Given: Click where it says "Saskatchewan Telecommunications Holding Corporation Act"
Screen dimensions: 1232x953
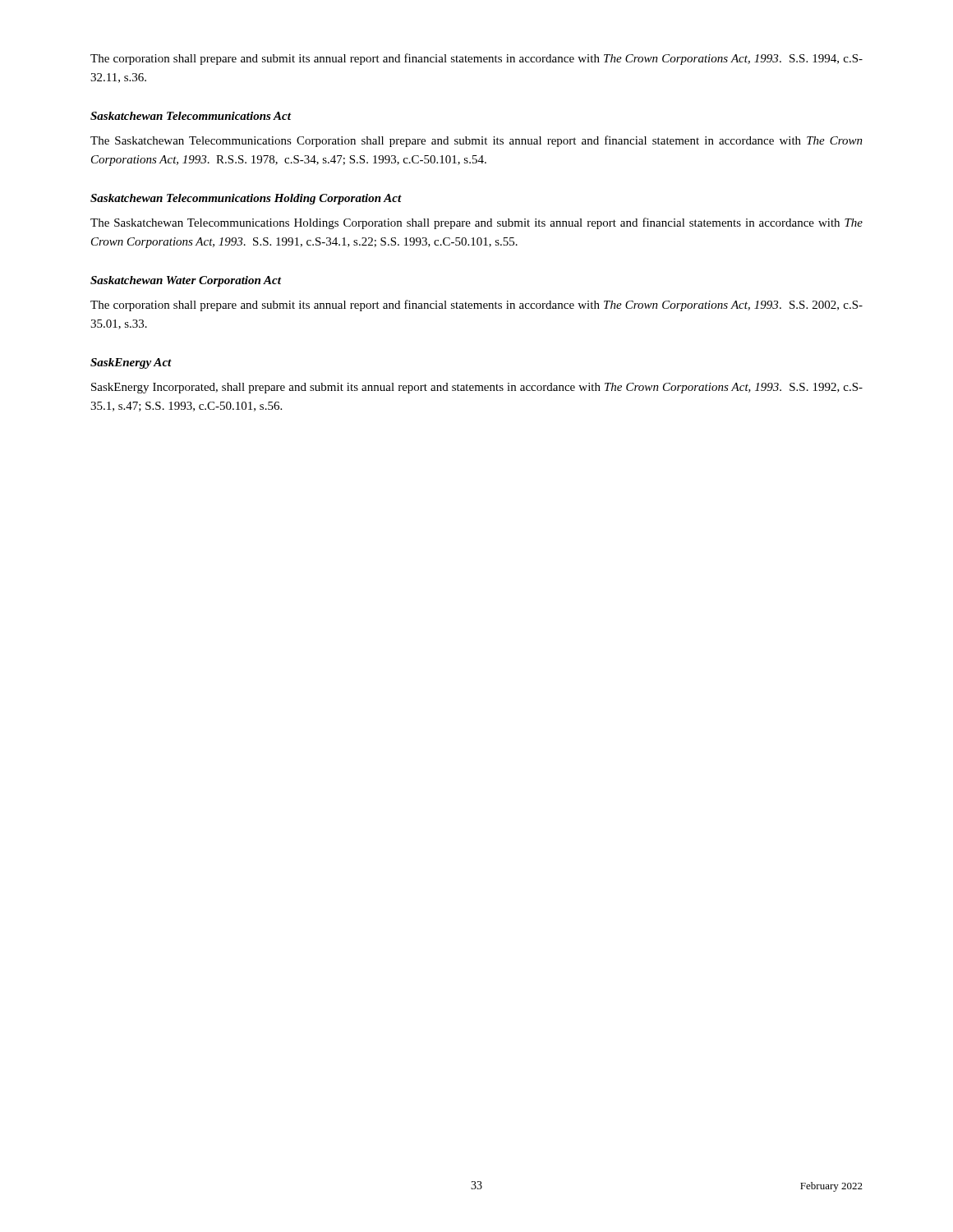Looking at the screenshot, I should click(x=246, y=198).
